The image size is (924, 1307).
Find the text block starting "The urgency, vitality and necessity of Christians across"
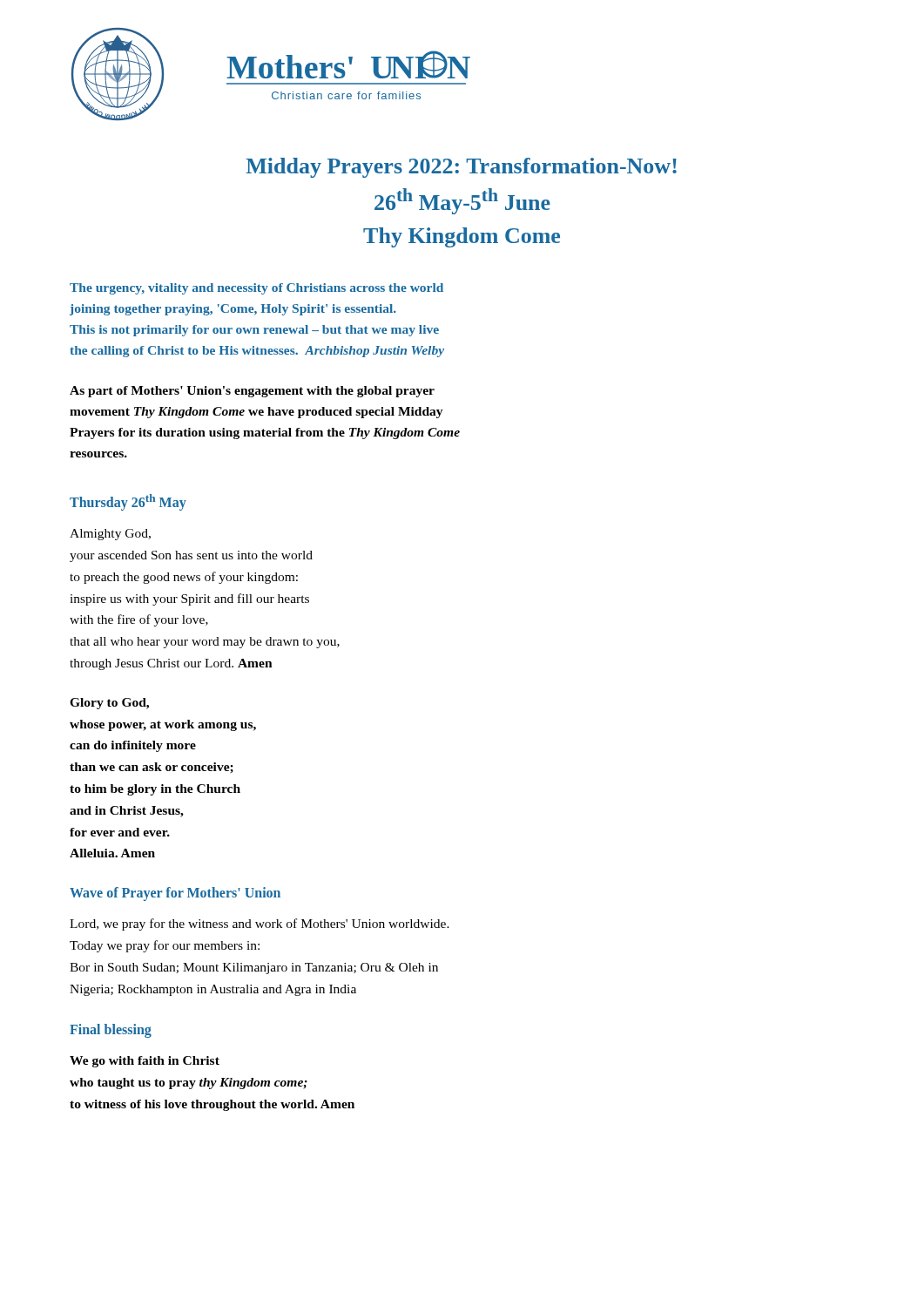coord(257,318)
